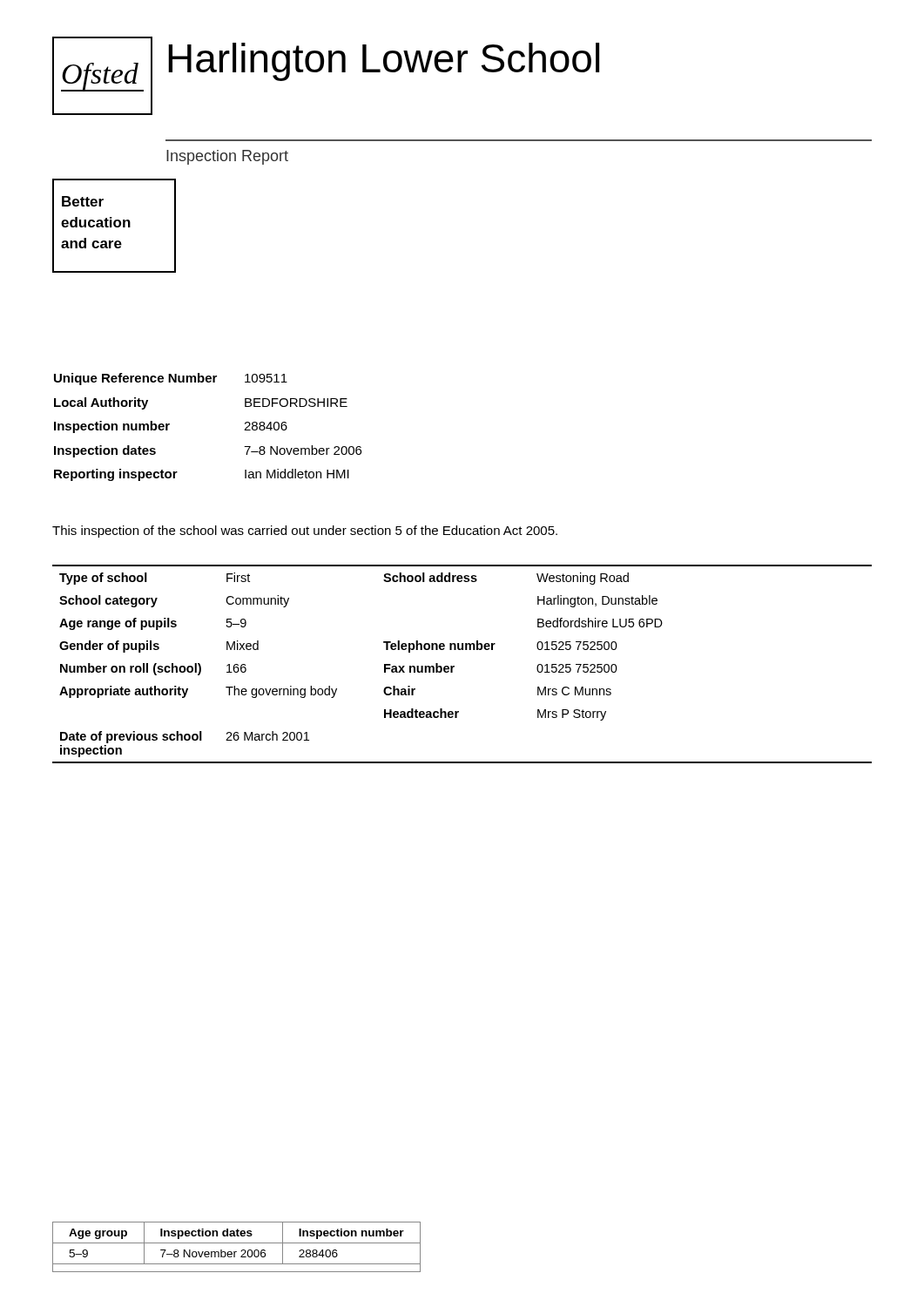The height and width of the screenshot is (1307, 924).
Task: Select the section header containing "Inspection Report"
Action: [x=227, y=156]
